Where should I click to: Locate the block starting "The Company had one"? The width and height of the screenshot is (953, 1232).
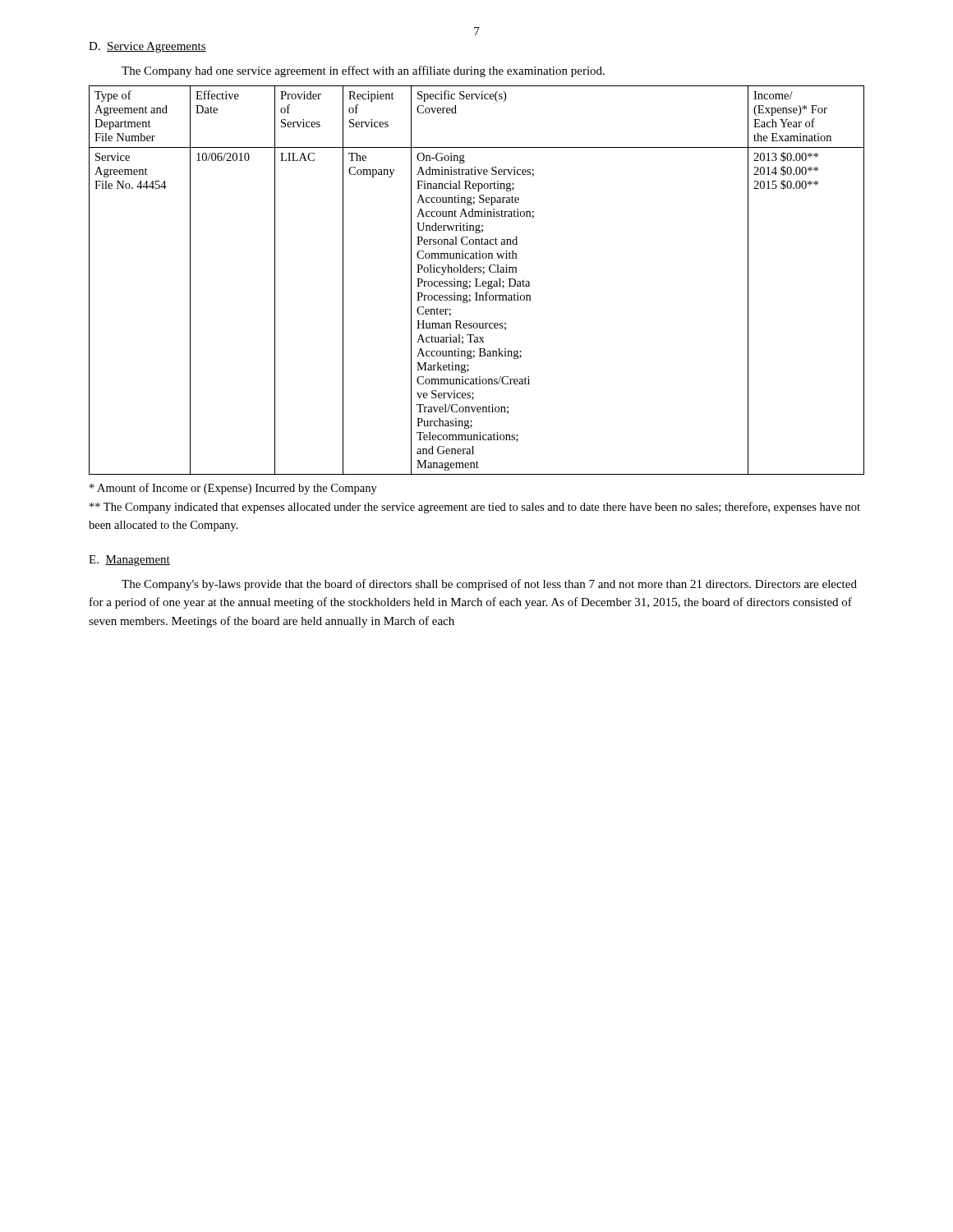tap(363, 71)
